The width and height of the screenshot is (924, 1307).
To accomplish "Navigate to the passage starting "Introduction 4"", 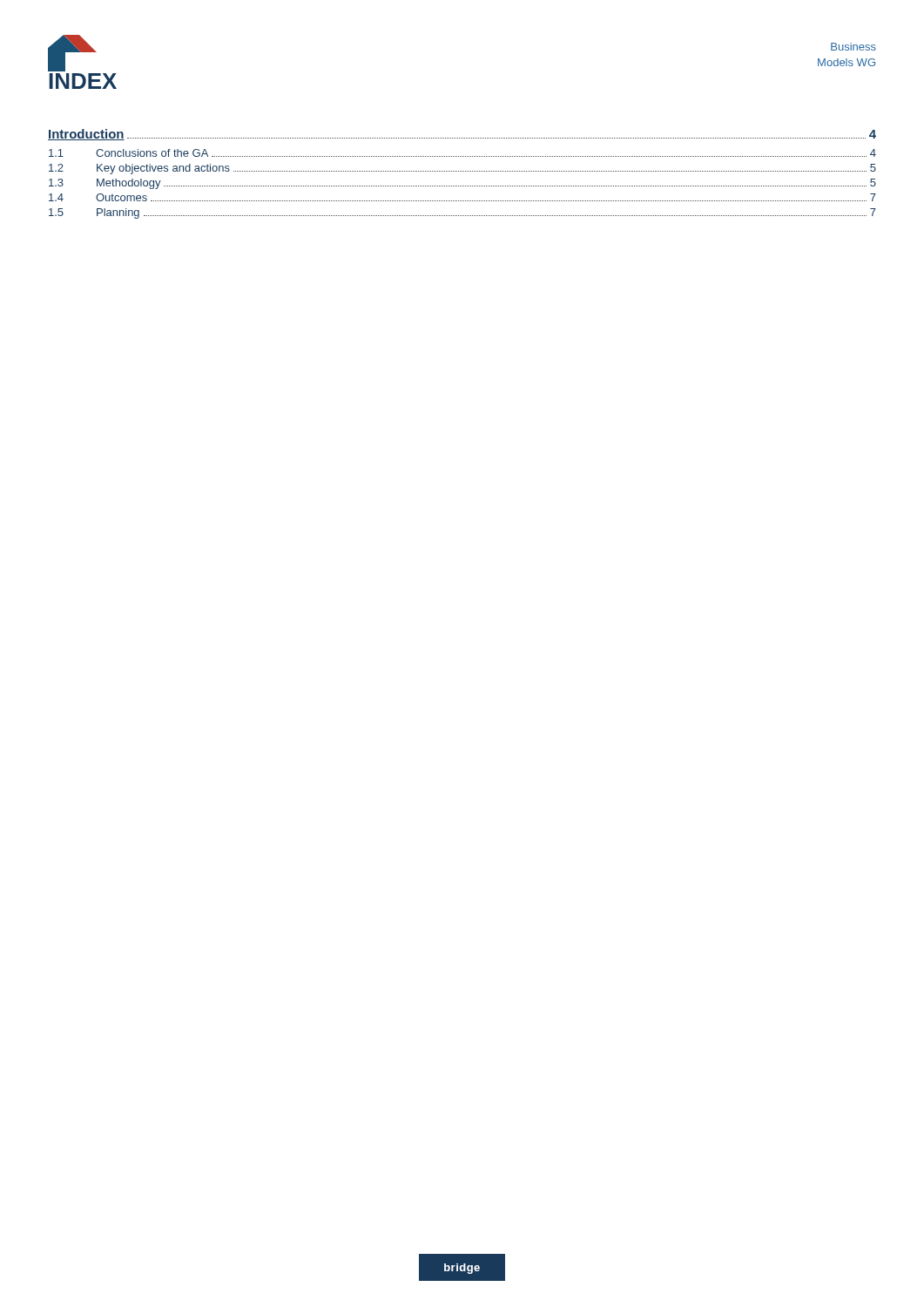I will (x=462, y=134).
